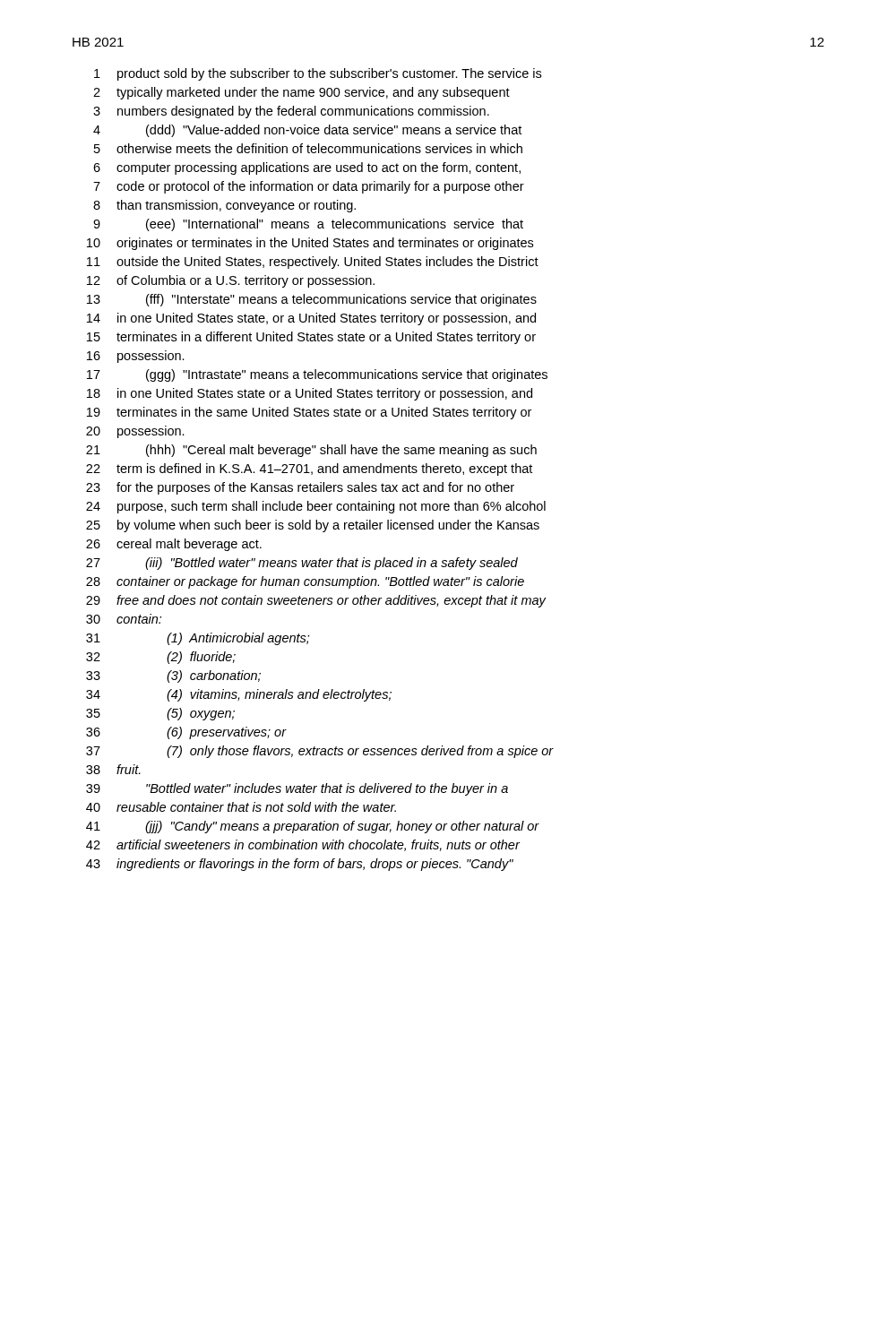Image resolution: width=896 pixels, height=1344 pixels.
Task: Select the list item containing "11 outside the United States,"
Action: click(448, 262)
